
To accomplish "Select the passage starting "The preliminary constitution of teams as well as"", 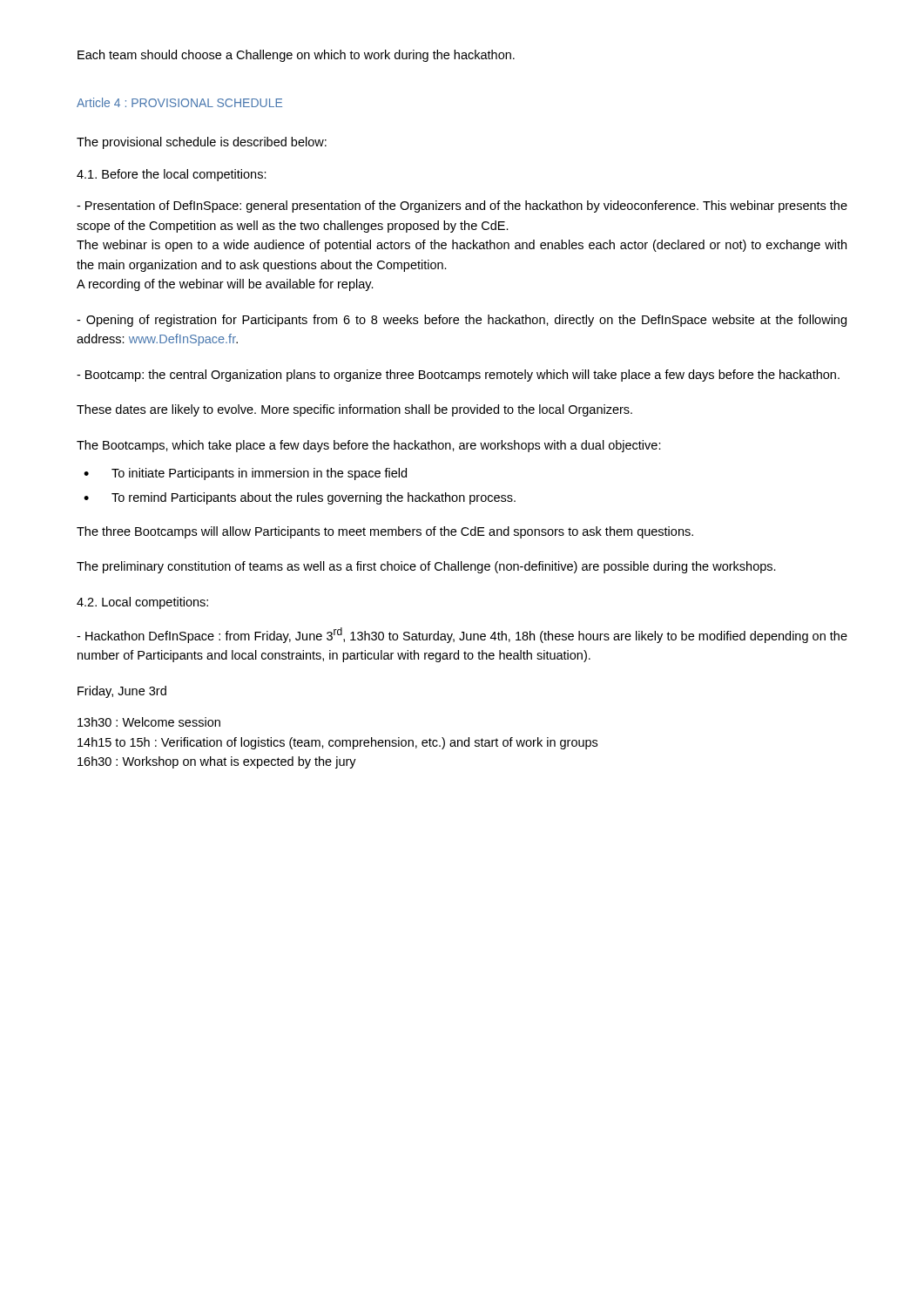I will (427, 567).
